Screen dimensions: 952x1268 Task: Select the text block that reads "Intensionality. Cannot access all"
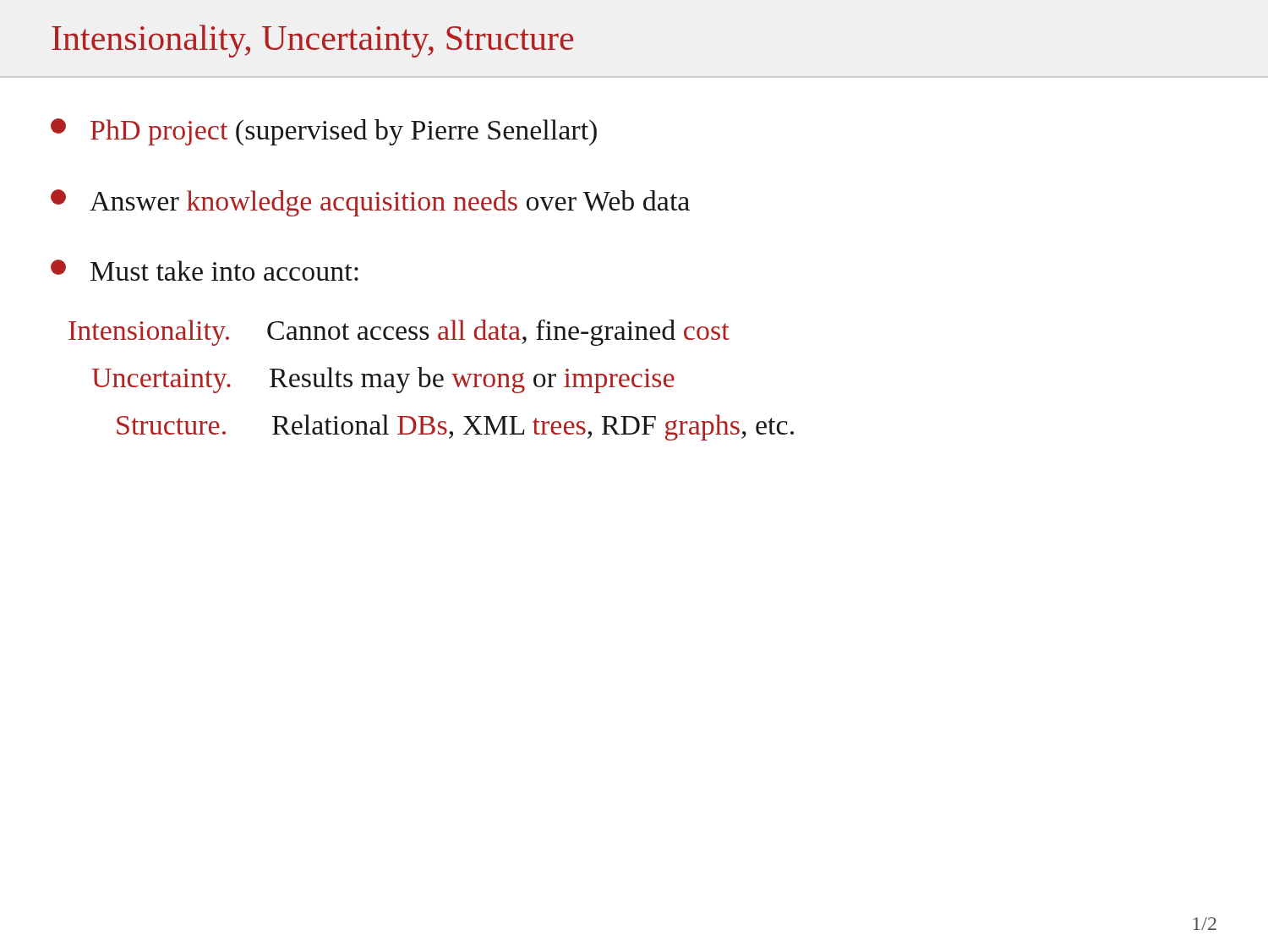click(432, 378)
